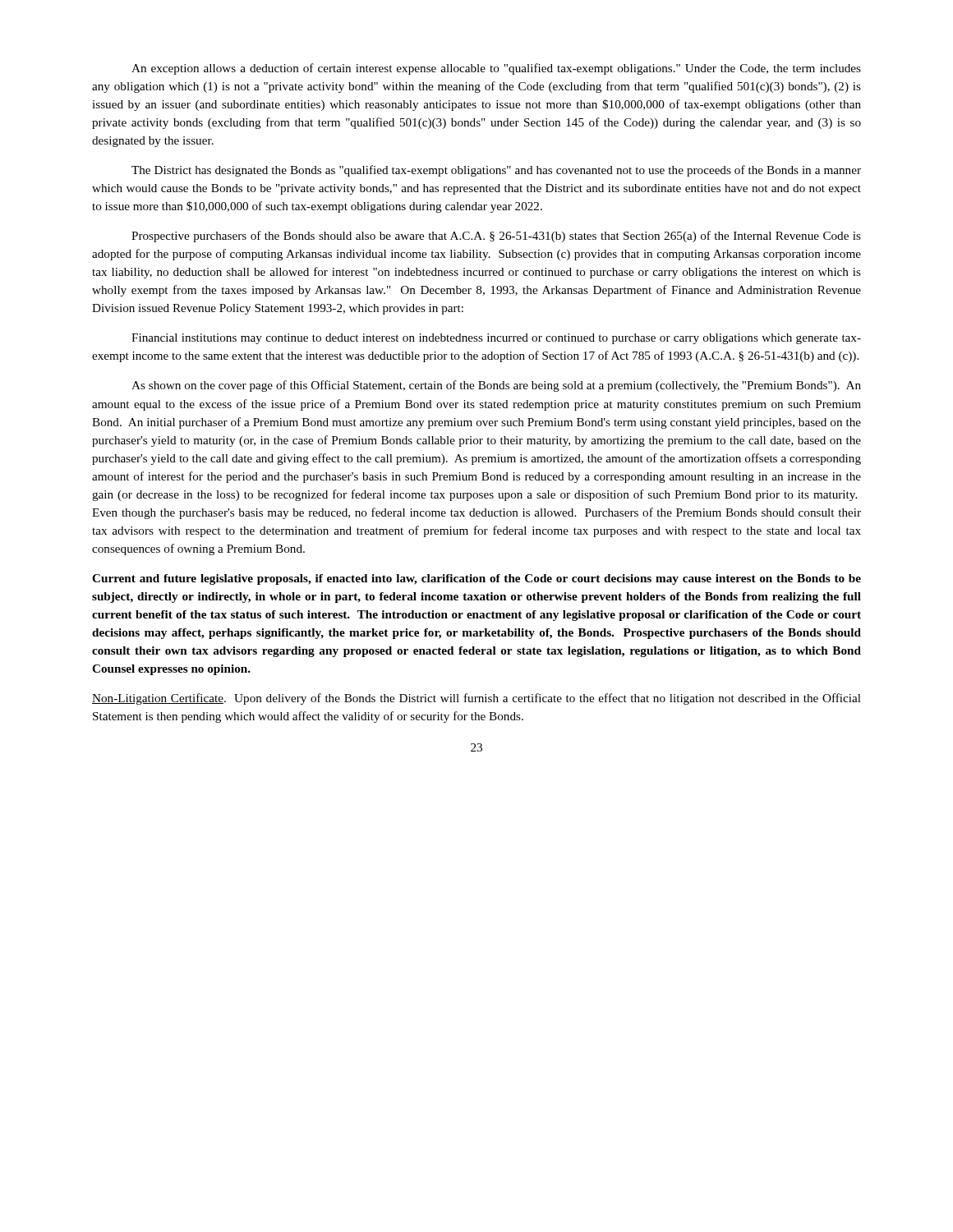The height and width of the screenshot is (1232, 953).
Task: Select the text starting "Non-Litigation Certificate. Upon delivery of"
Action: point(476,707)
